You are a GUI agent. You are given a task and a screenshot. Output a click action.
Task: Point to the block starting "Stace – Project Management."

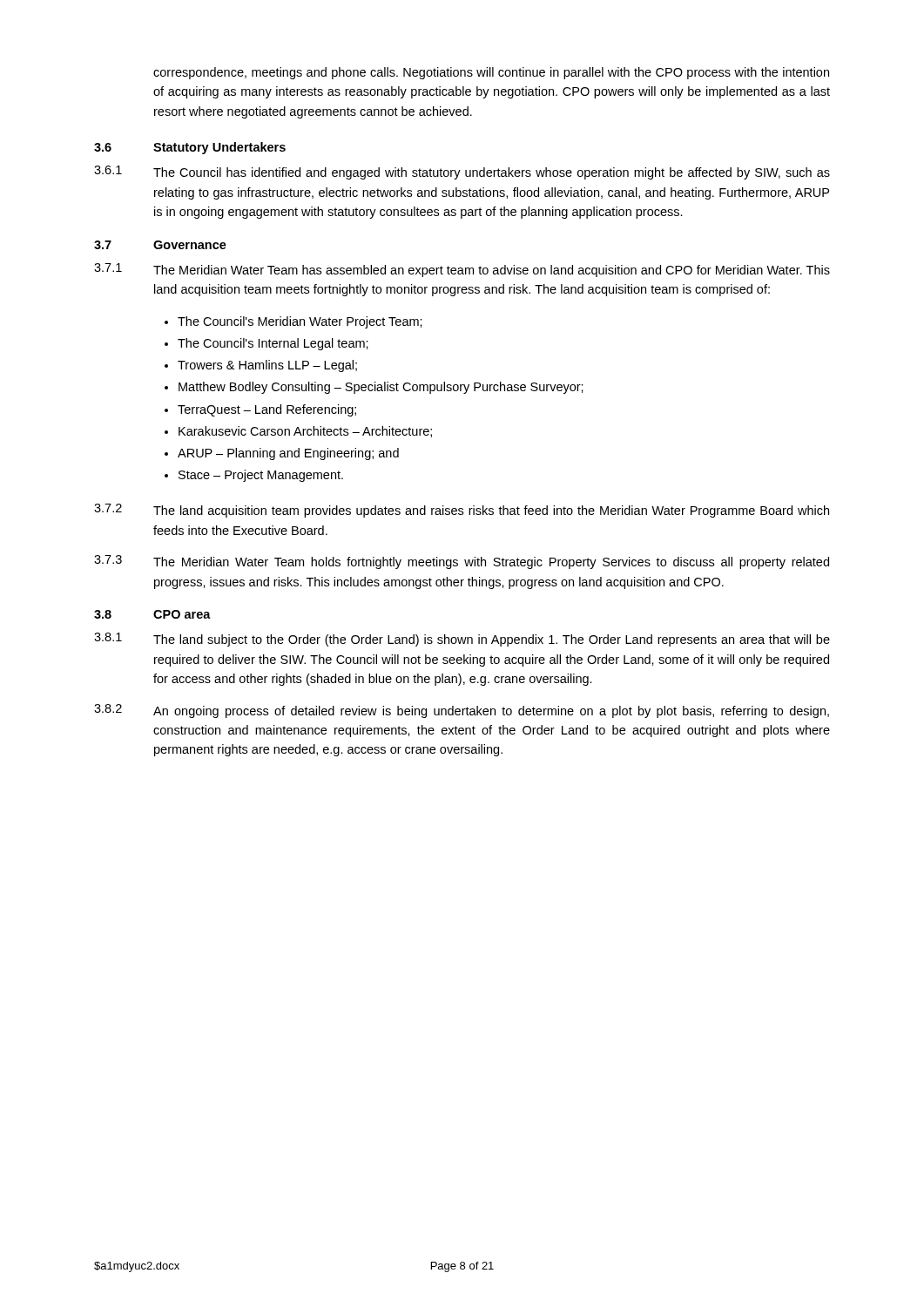[261, 475]
